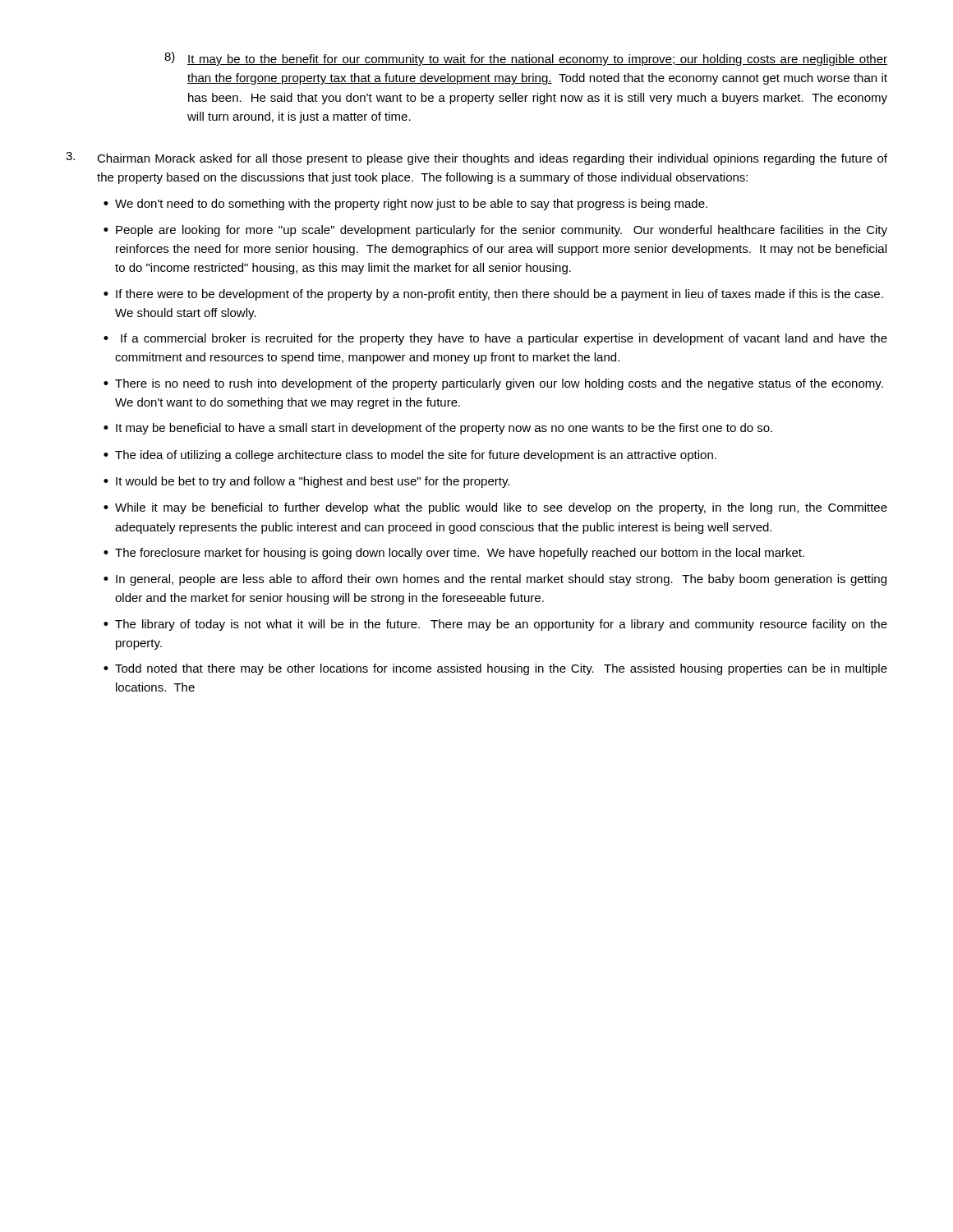The width and height of the screenshot is (953, 1232).
Task: Click on the list item that reads "• Todd noted that there may"
Action: coord(492,678)
